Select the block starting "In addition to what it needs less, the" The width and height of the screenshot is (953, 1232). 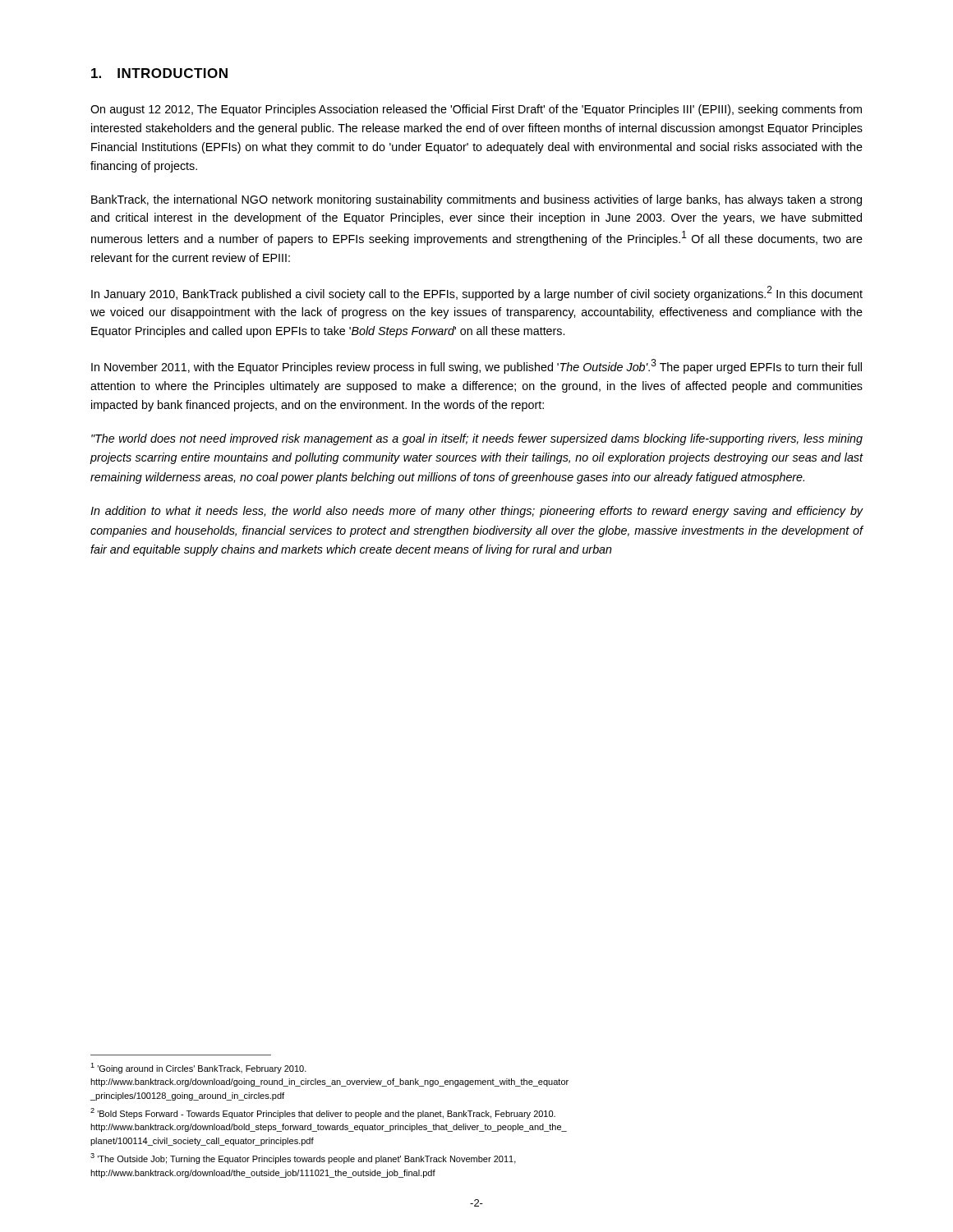tap(476, 530)
